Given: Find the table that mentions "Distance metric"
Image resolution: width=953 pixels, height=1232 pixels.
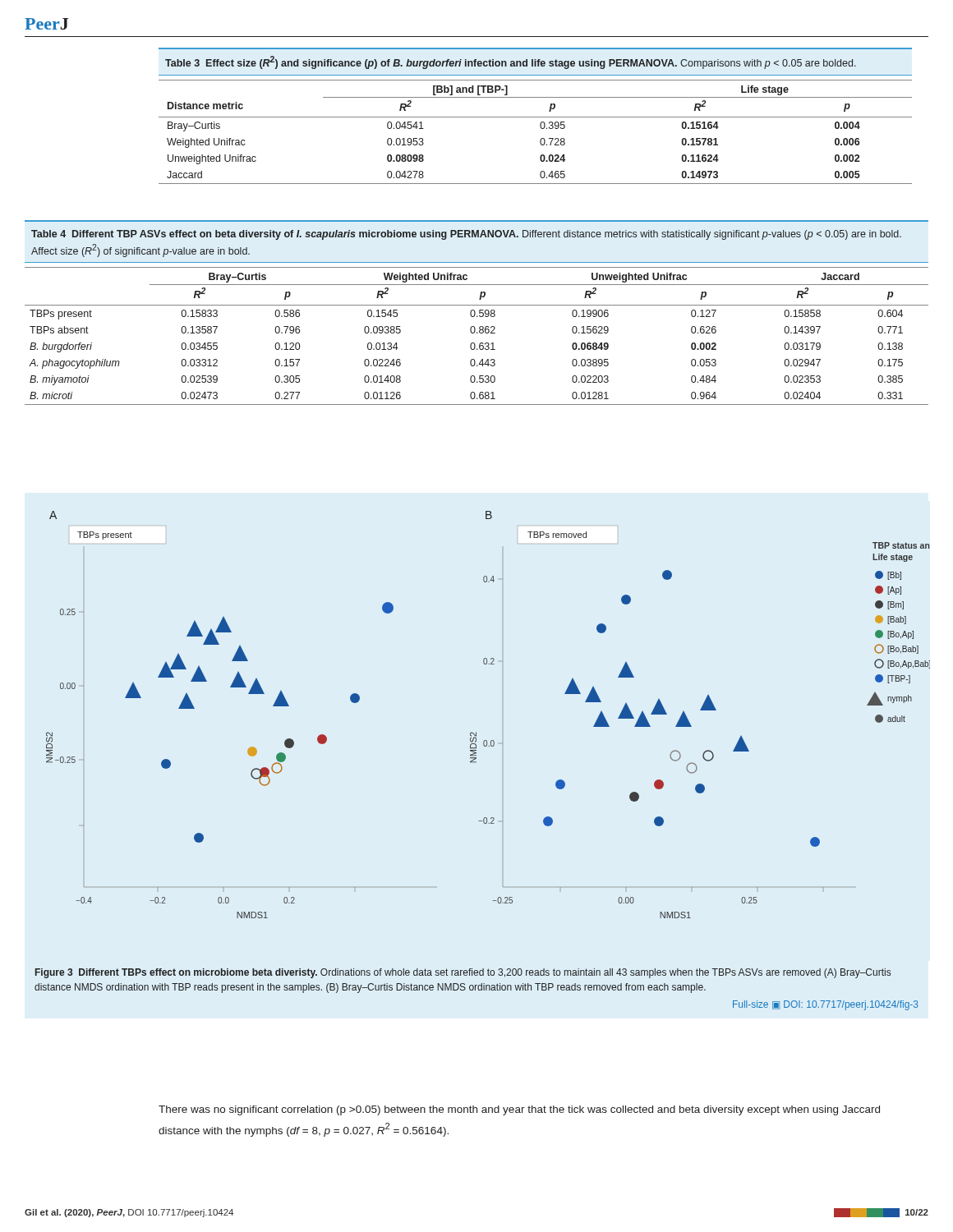Looking at the screenshot, I should tap(535, 116).
